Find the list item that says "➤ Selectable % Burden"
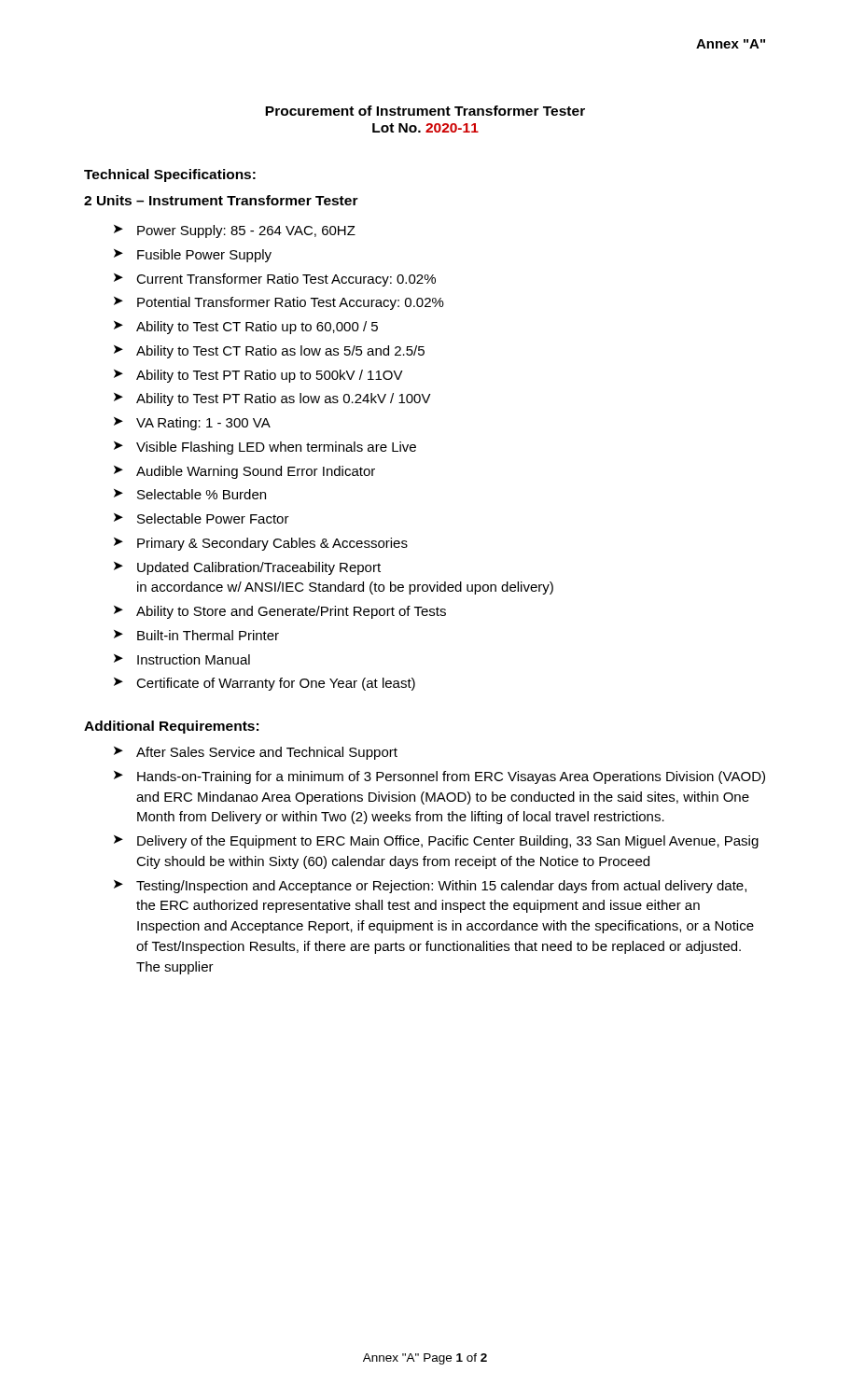 click(x=190, y=494)
